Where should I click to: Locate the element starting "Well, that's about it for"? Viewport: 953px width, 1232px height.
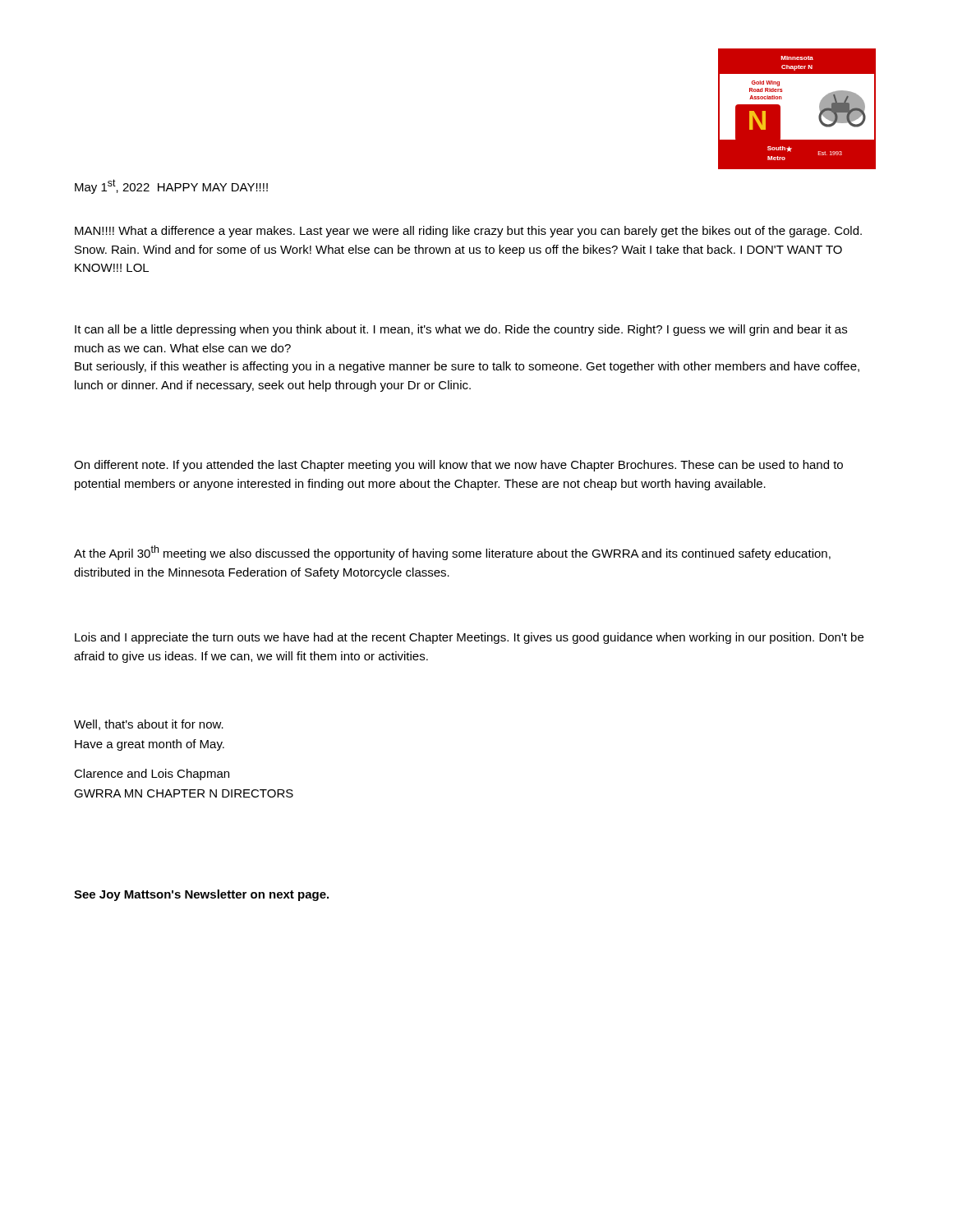click(x=150, y=734)
